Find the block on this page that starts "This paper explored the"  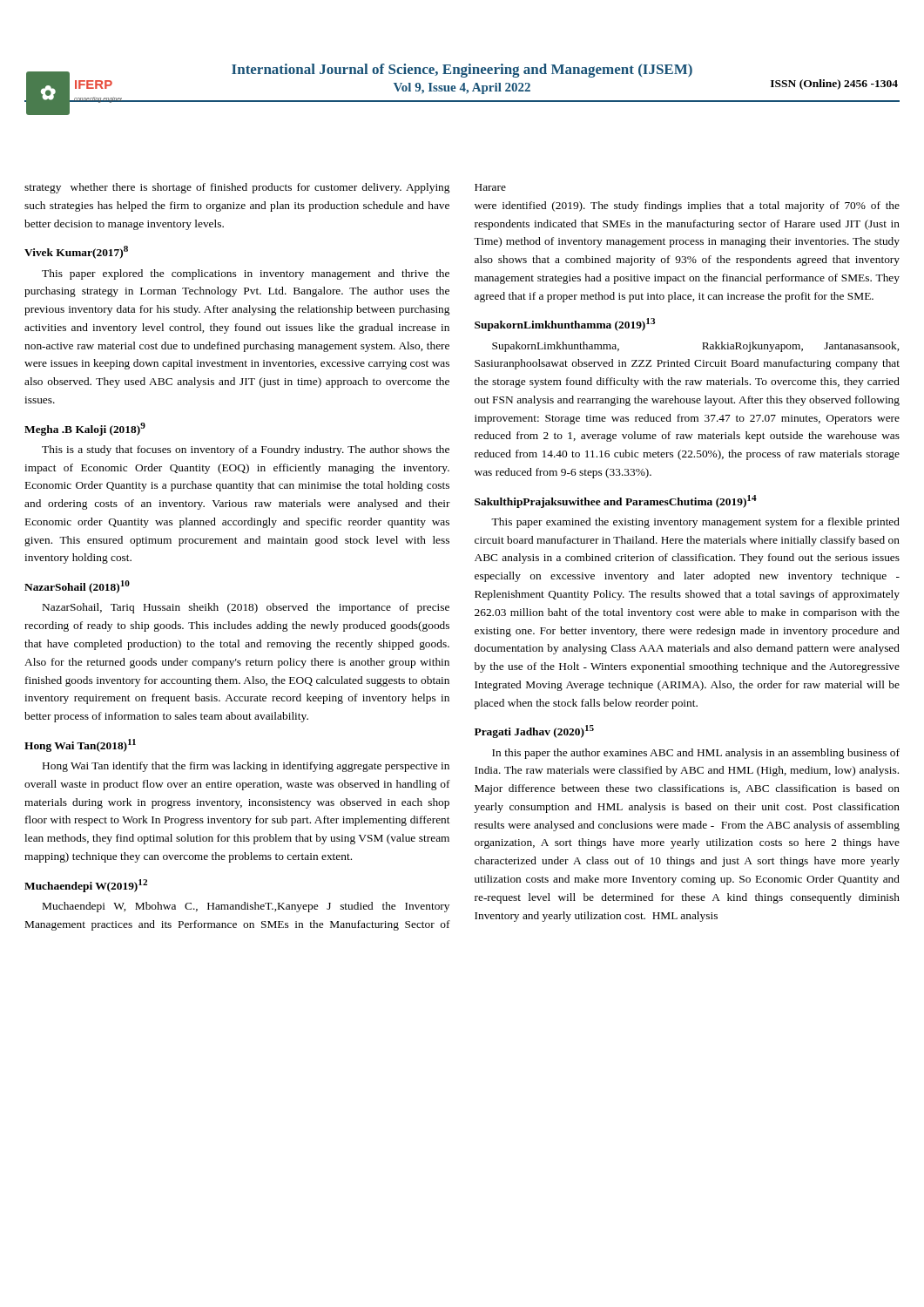237,337
